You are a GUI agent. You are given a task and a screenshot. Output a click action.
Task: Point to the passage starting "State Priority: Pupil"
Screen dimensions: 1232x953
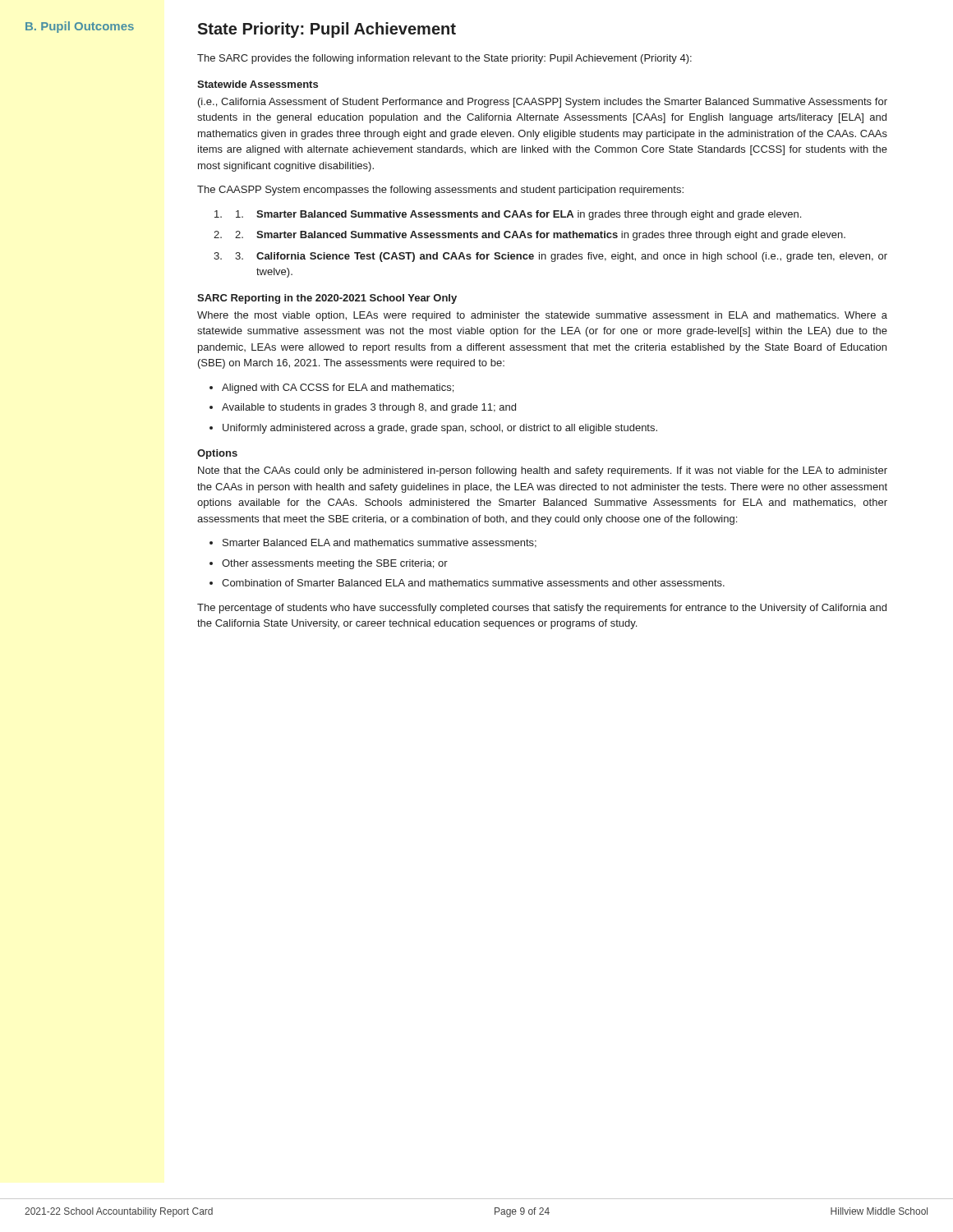[x=327, y=30]
